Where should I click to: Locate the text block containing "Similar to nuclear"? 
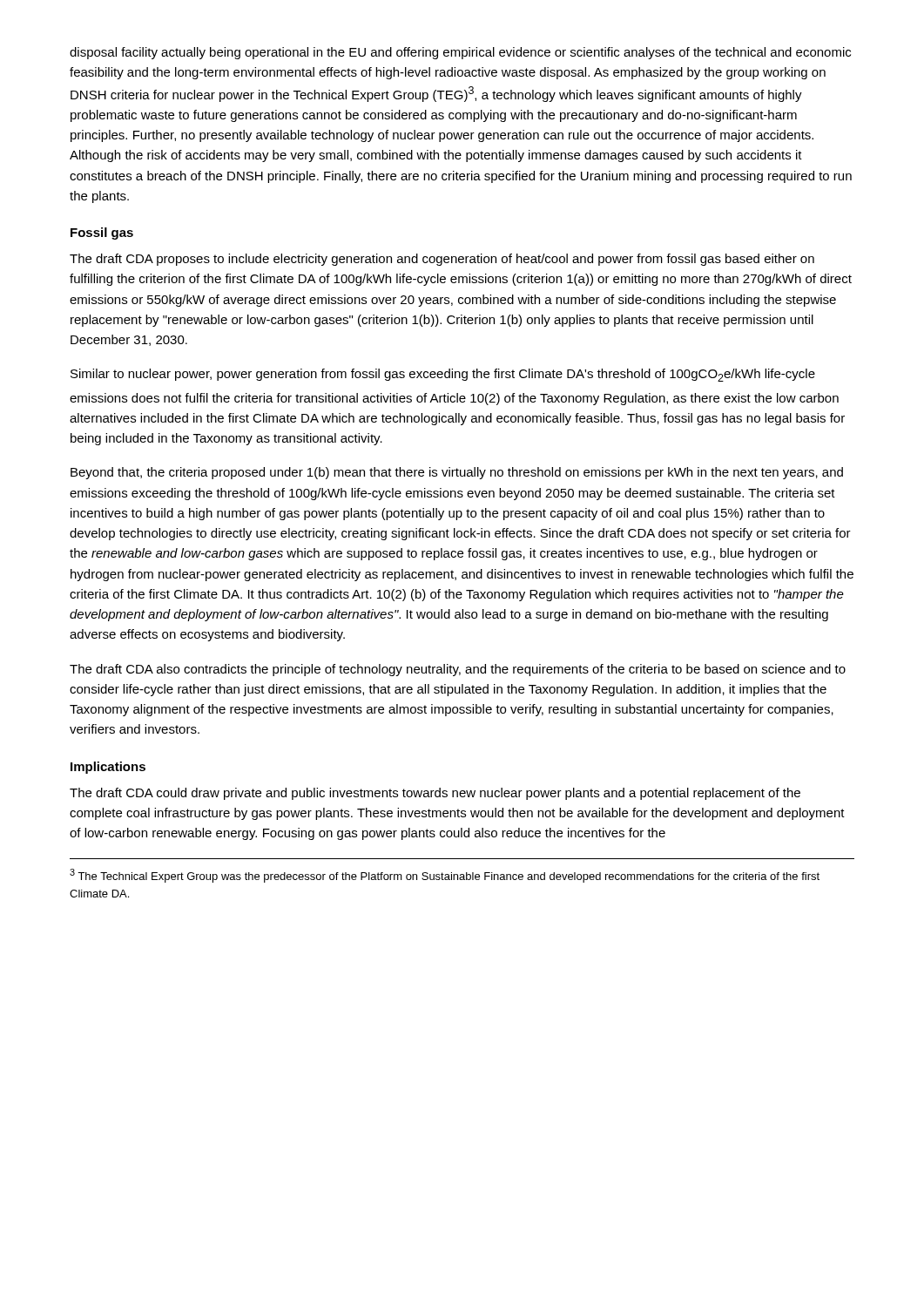pyautogui.click(x=457, y=406)
